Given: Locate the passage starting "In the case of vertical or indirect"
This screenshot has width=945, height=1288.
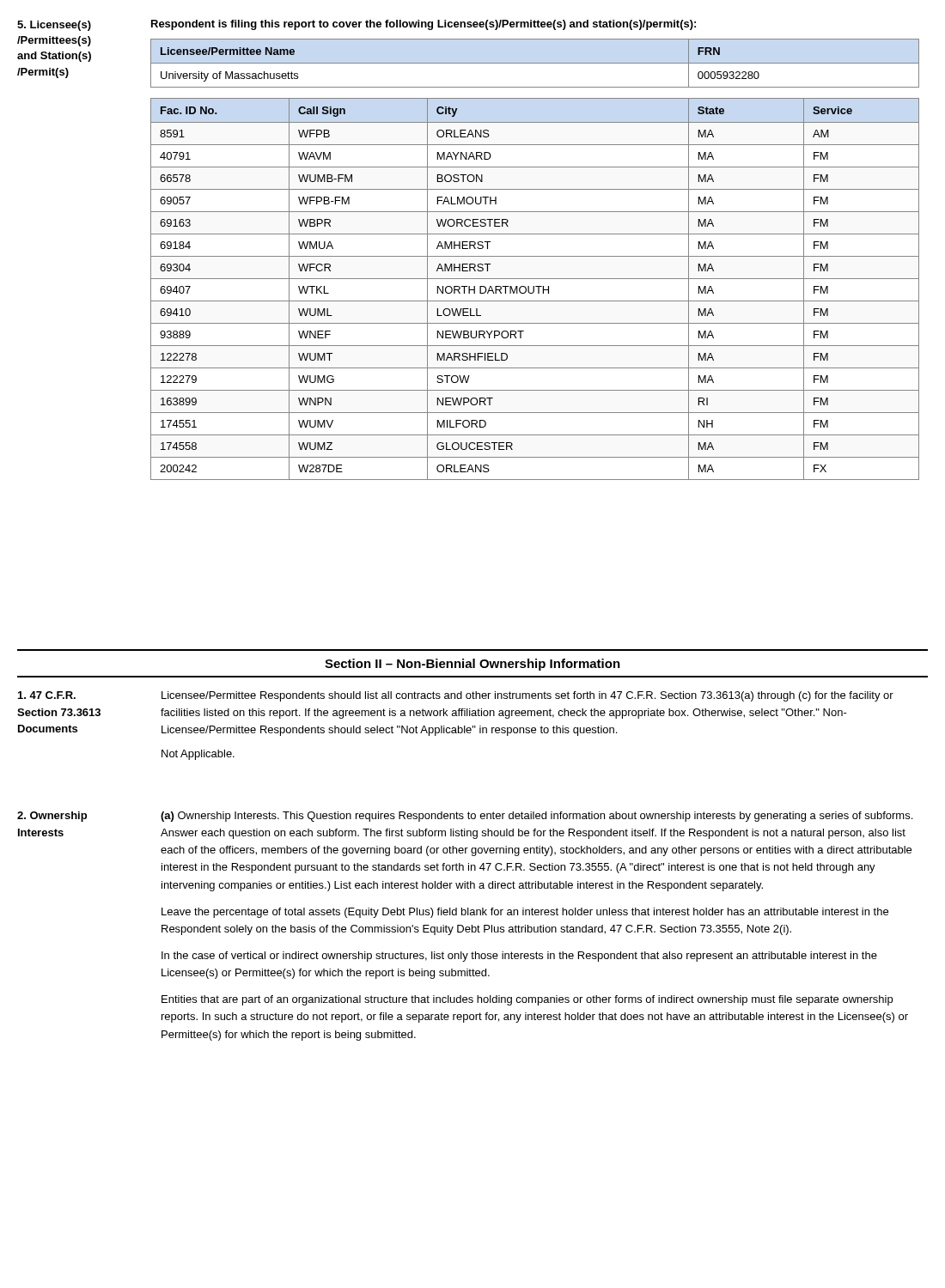Looking at the screenshot, I should pyautogui.click(x=519, y=964).
